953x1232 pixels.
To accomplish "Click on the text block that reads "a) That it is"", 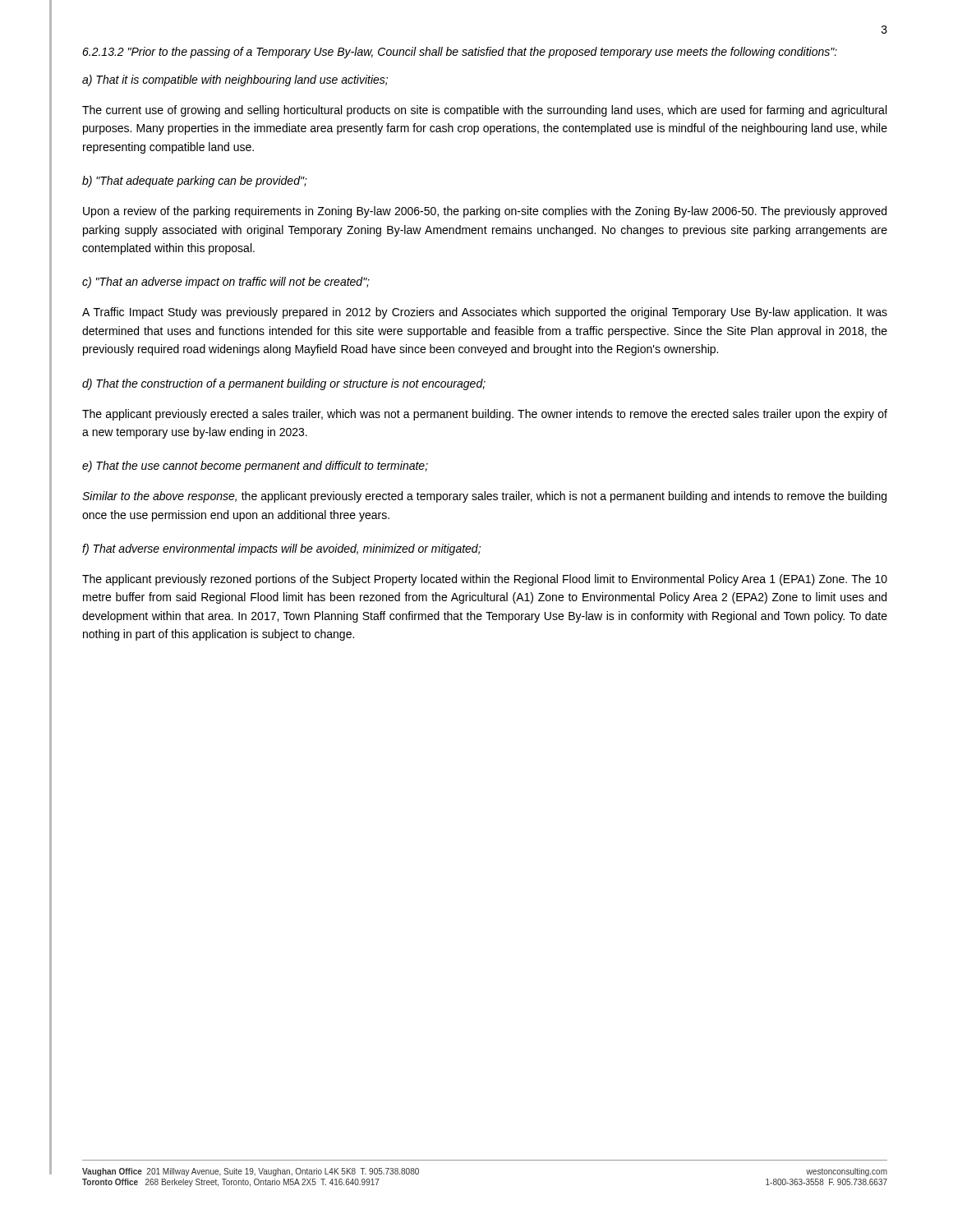I will tap(235, 80).
